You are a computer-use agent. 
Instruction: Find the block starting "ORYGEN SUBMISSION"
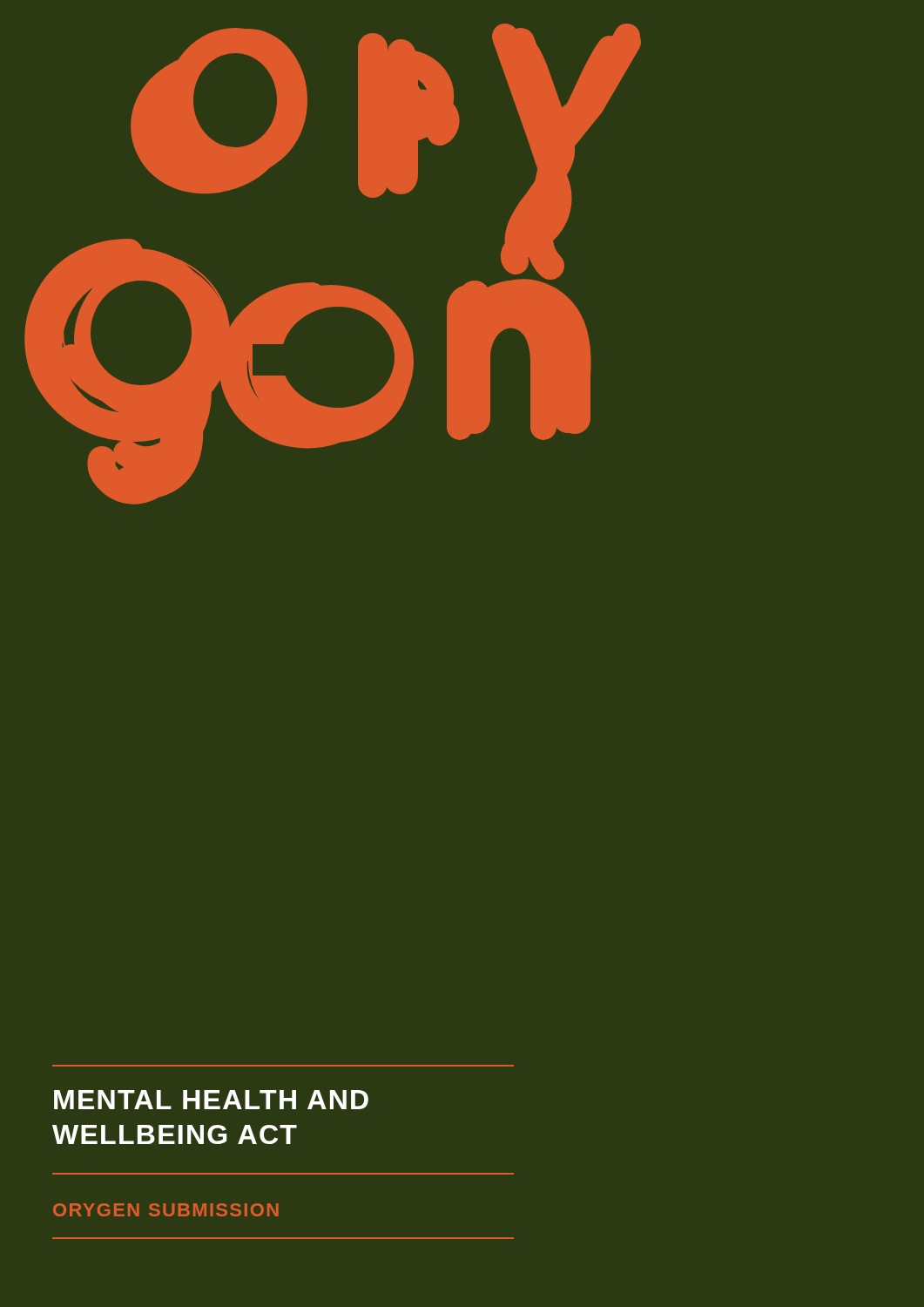point(167,1210)
